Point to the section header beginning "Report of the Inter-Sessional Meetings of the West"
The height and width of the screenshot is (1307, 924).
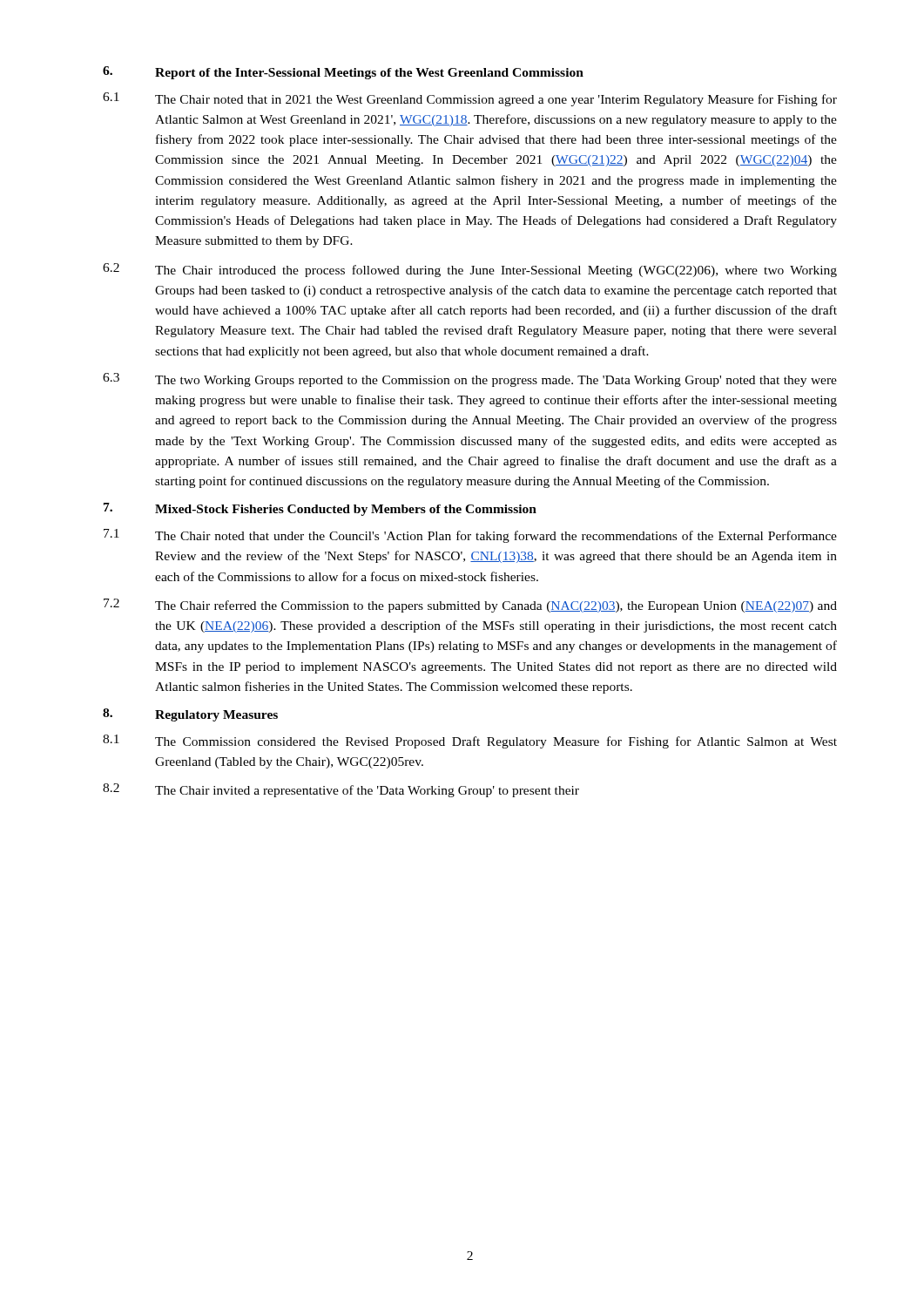pyautogui.click(x=369, y=72)
